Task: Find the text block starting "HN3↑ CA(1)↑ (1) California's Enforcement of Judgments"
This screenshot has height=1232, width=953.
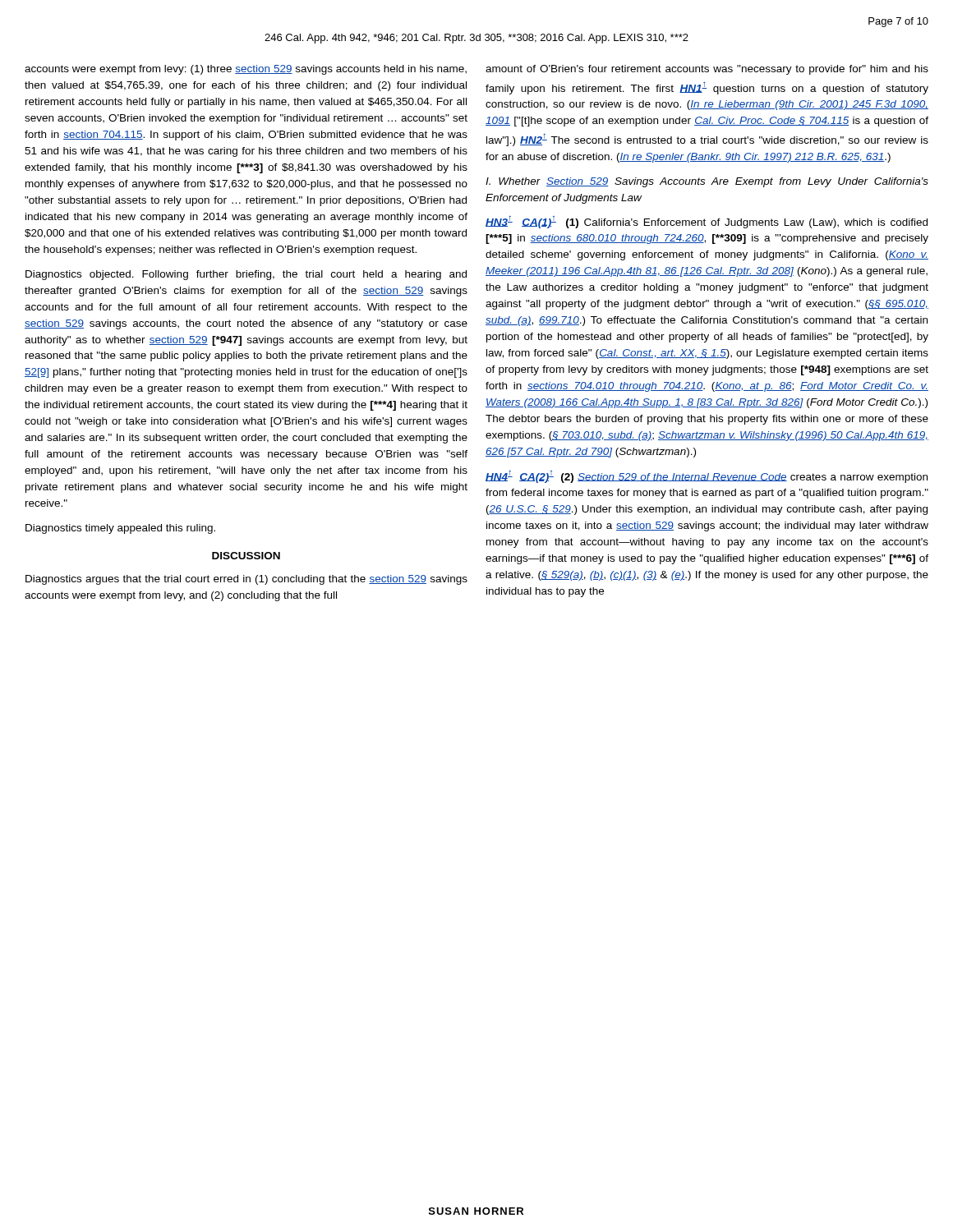Action: pos(707,335)
